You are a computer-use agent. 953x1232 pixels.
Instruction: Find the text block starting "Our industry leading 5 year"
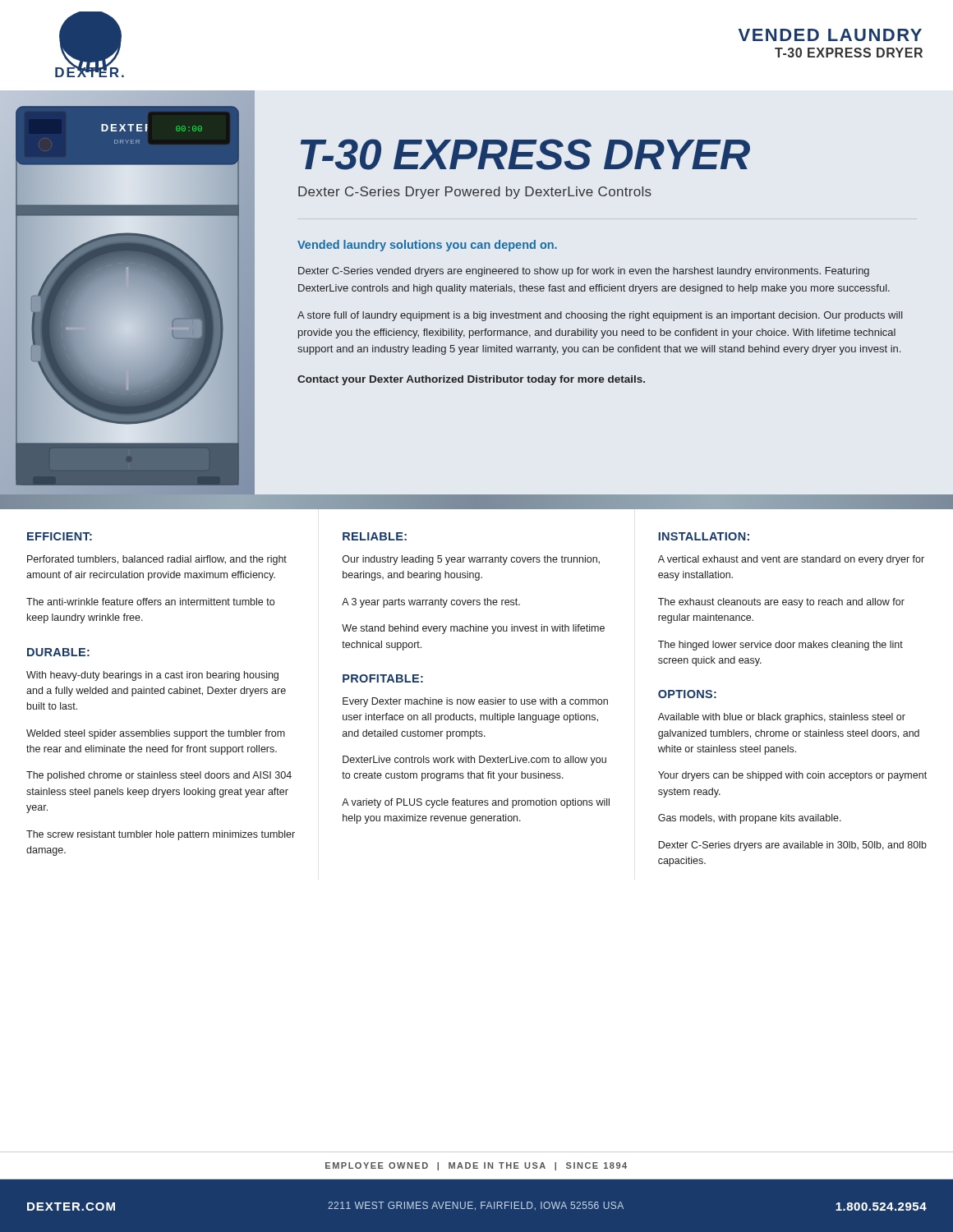tap(478, 602)
